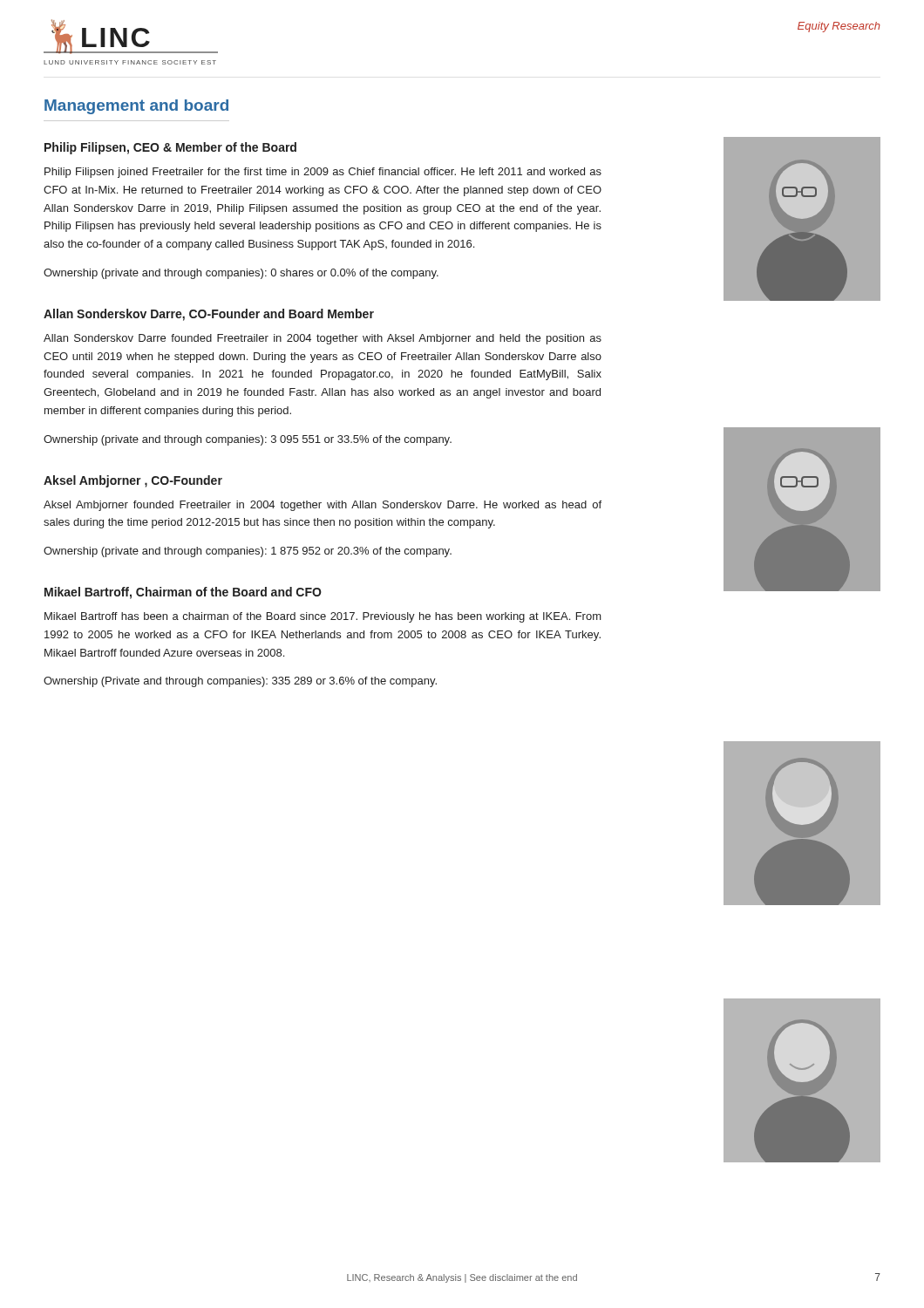Find the block starting "Mikael Bartroff has been a chairman"
Screen dimensions: 1308x924
point(323,634)
